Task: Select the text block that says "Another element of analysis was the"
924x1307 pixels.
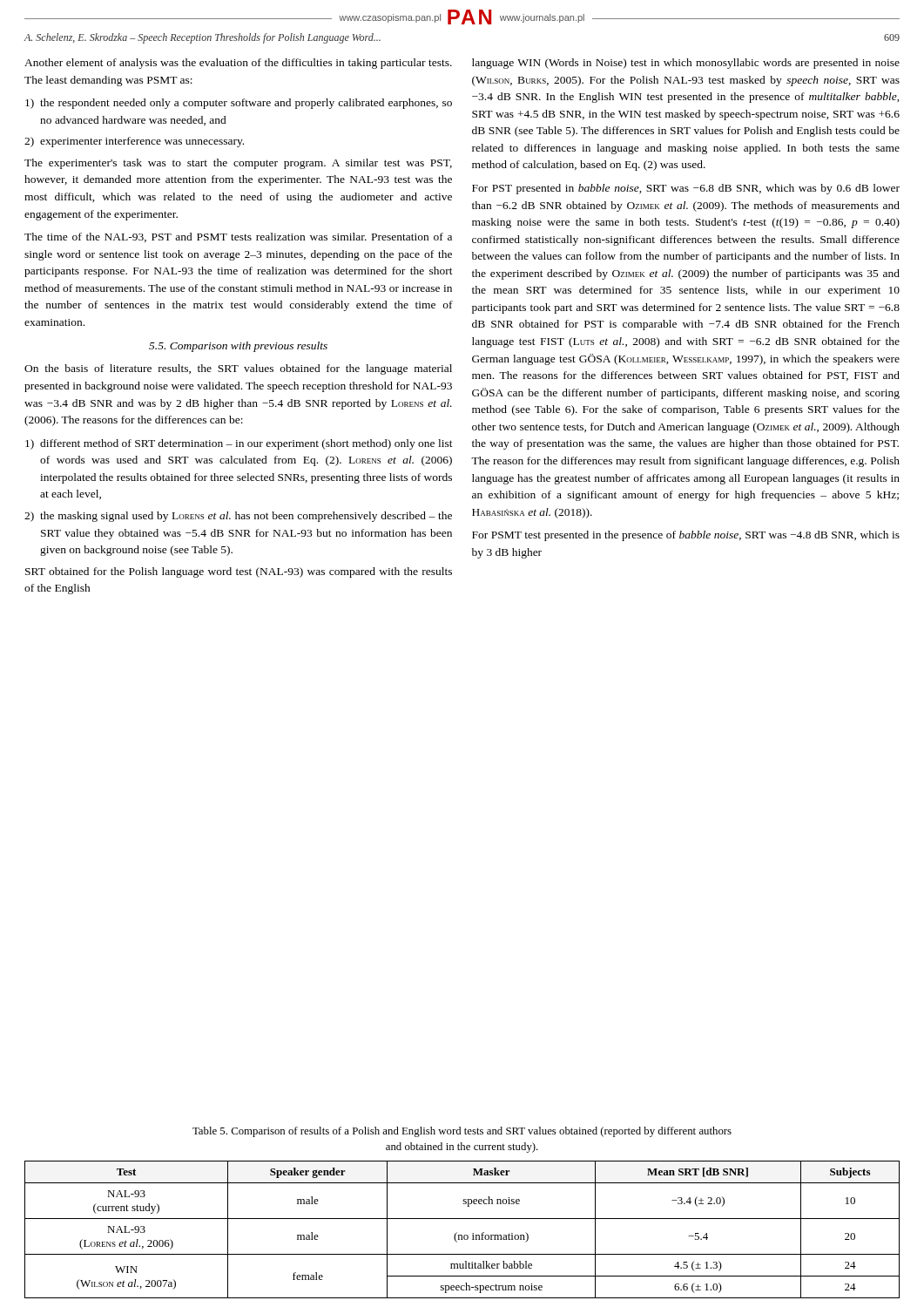Action: click(x=238, y=71)
